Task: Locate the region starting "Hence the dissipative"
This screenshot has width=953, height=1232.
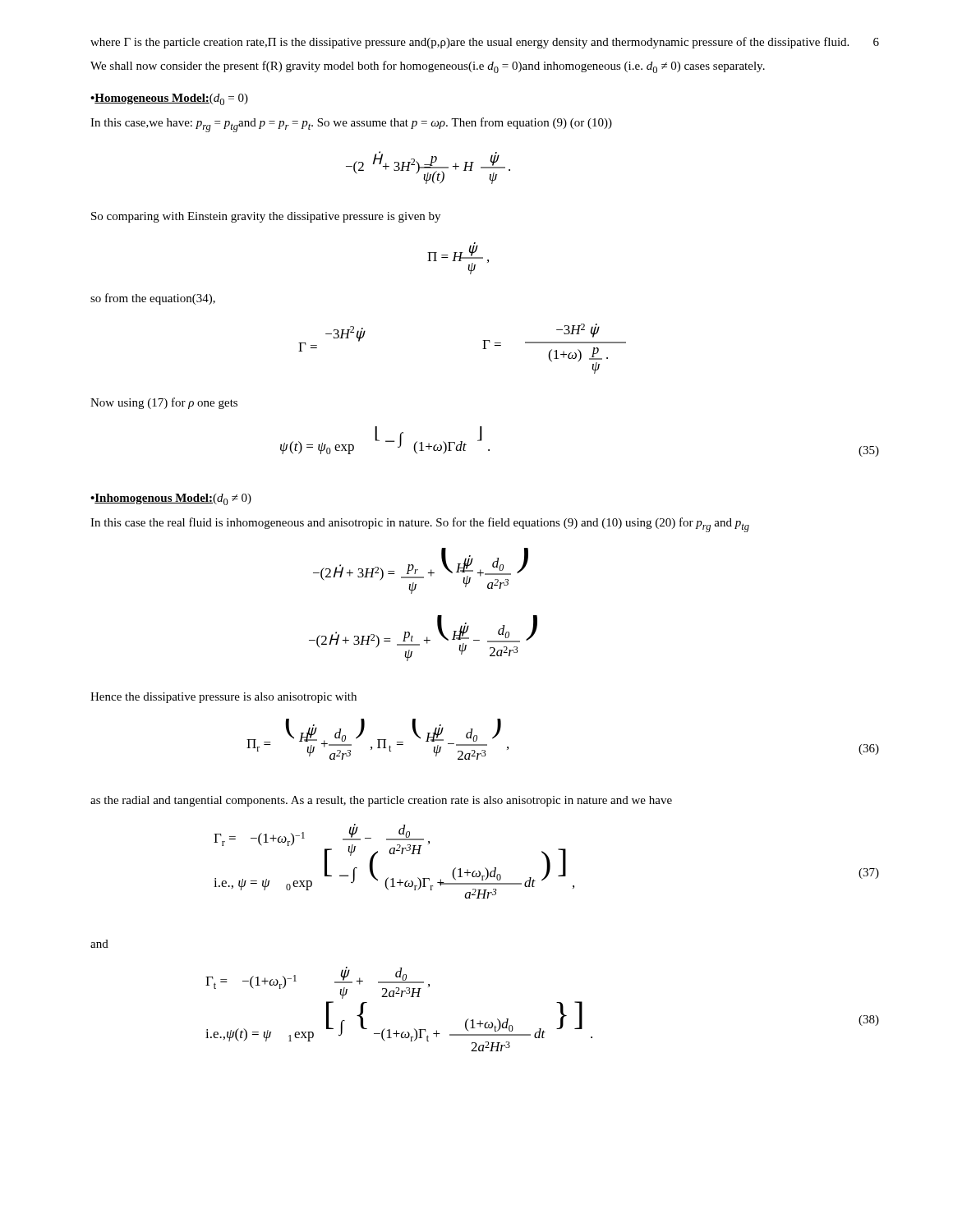Action: point(224,696)
